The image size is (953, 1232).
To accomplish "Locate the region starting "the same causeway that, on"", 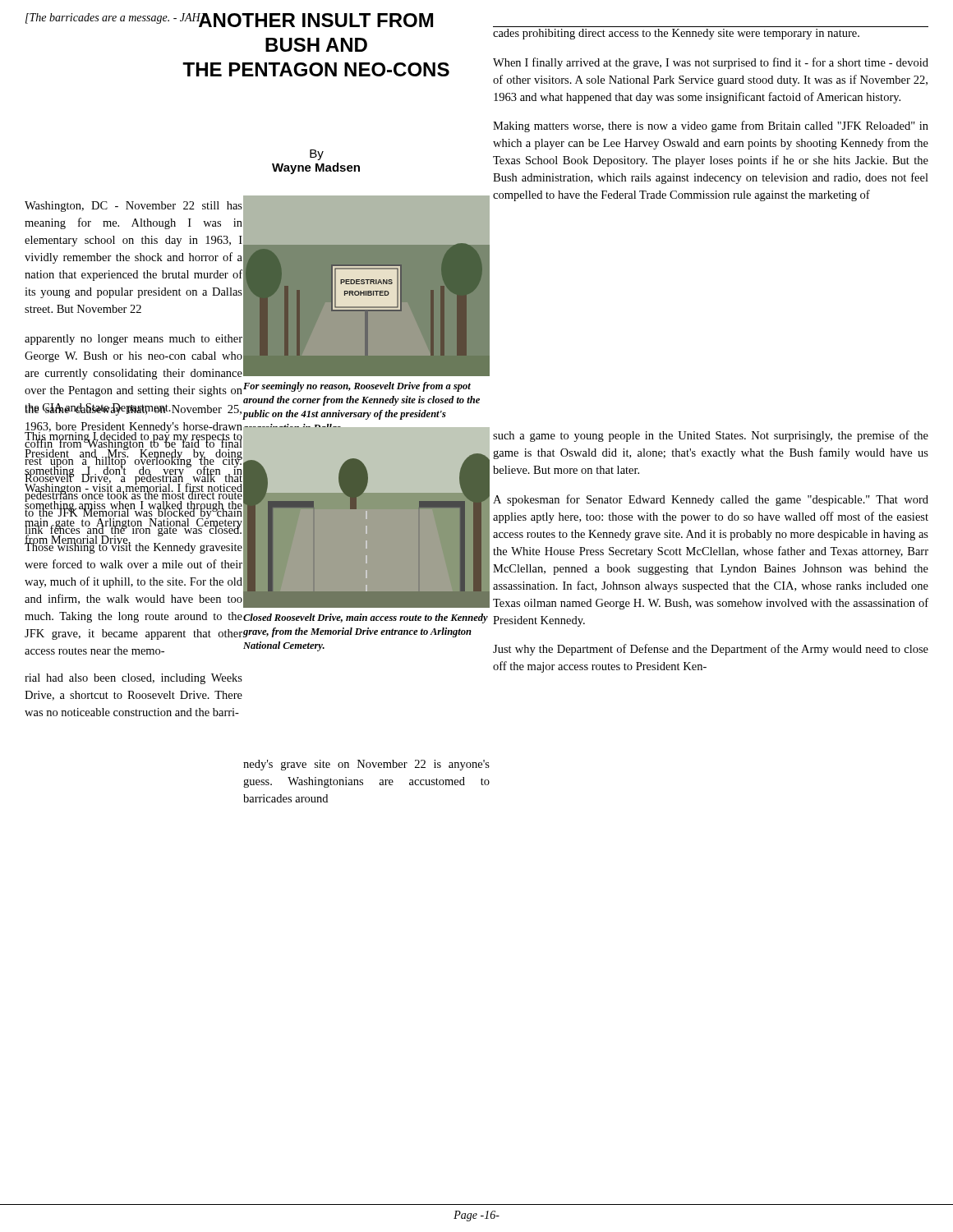I will click(x=134, y=530).
